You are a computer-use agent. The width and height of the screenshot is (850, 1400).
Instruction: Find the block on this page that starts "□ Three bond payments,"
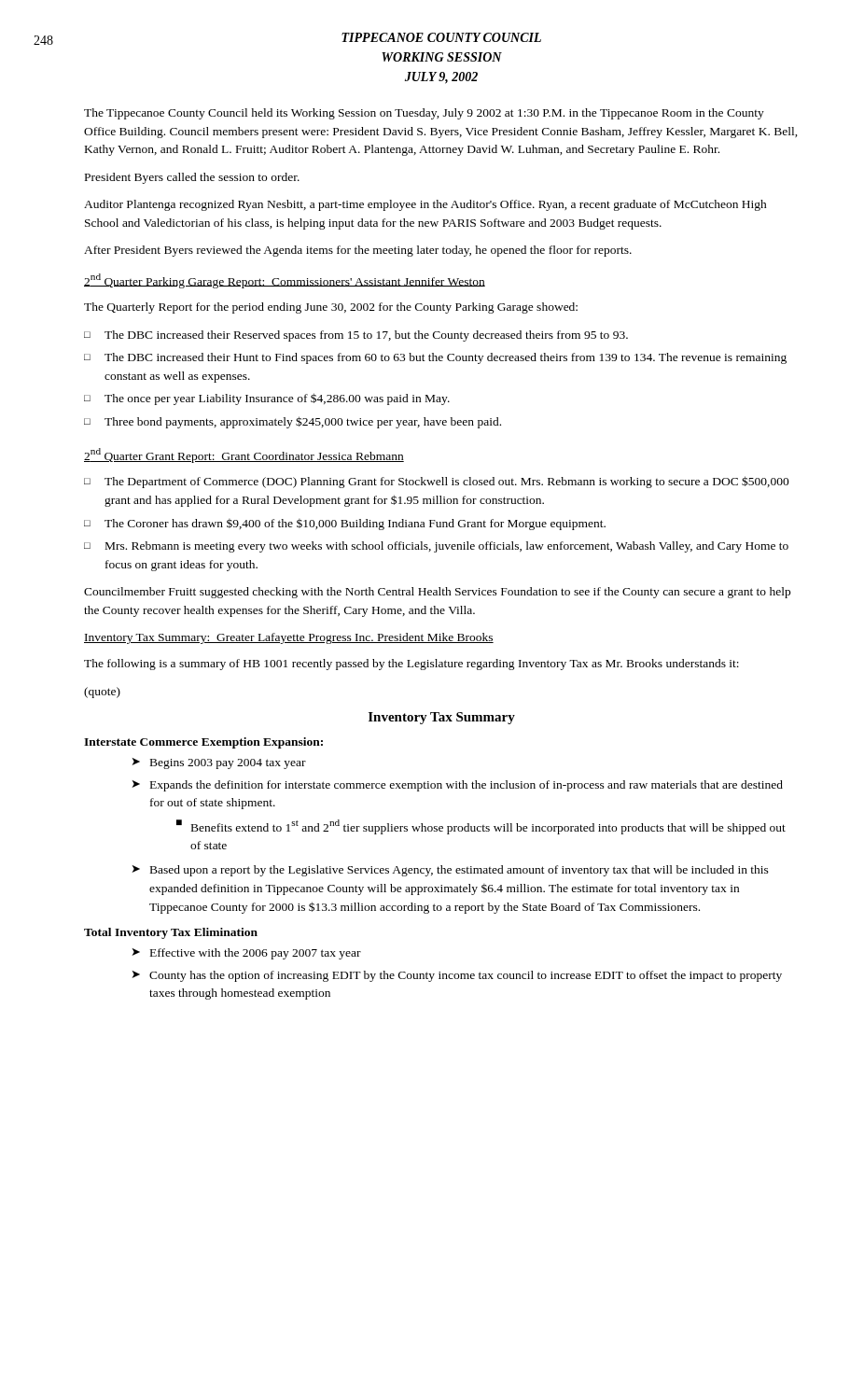pyautogui.click(x=441, y=421)
